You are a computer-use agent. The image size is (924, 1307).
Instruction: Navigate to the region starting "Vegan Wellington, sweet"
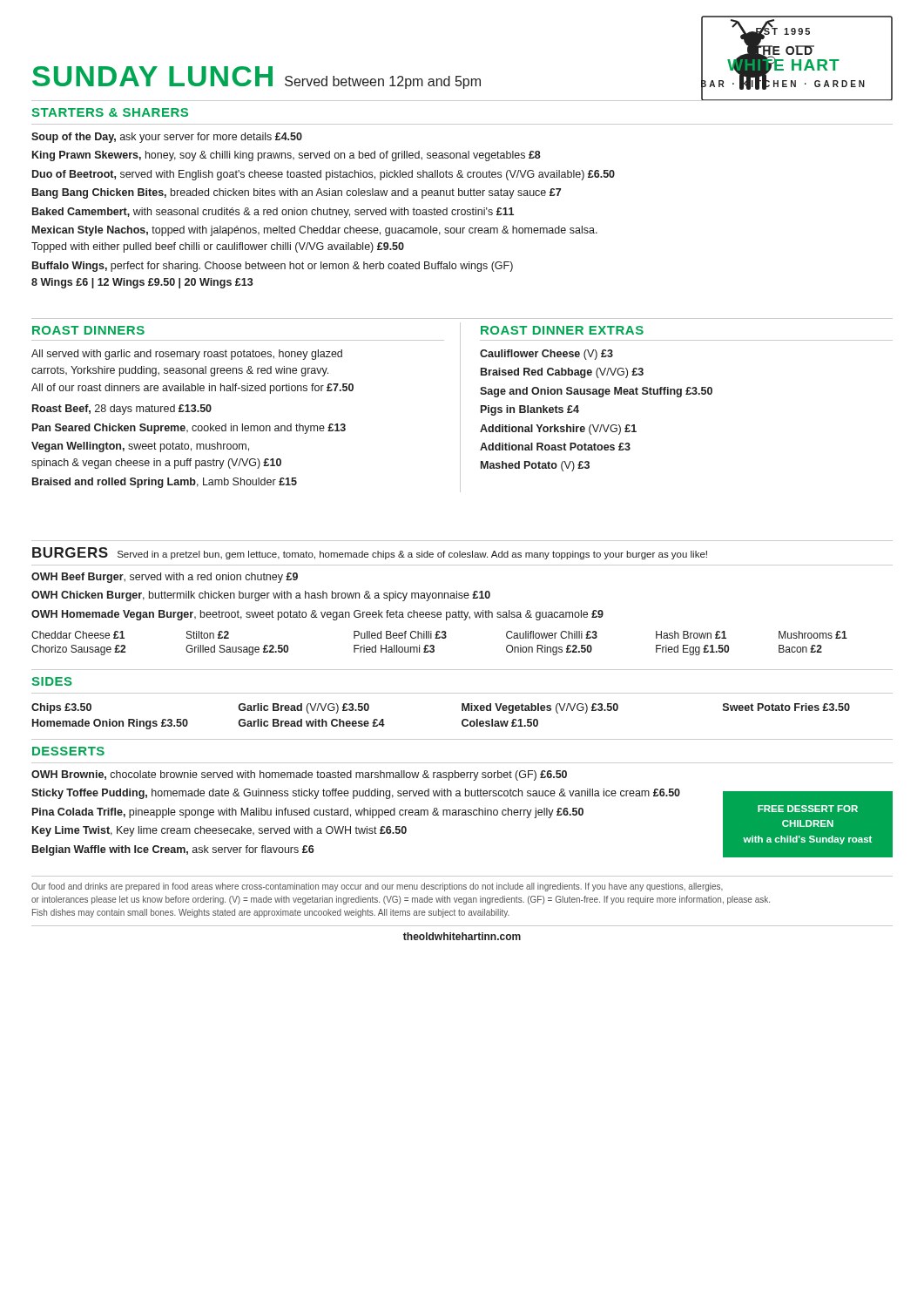coord(238,455)
